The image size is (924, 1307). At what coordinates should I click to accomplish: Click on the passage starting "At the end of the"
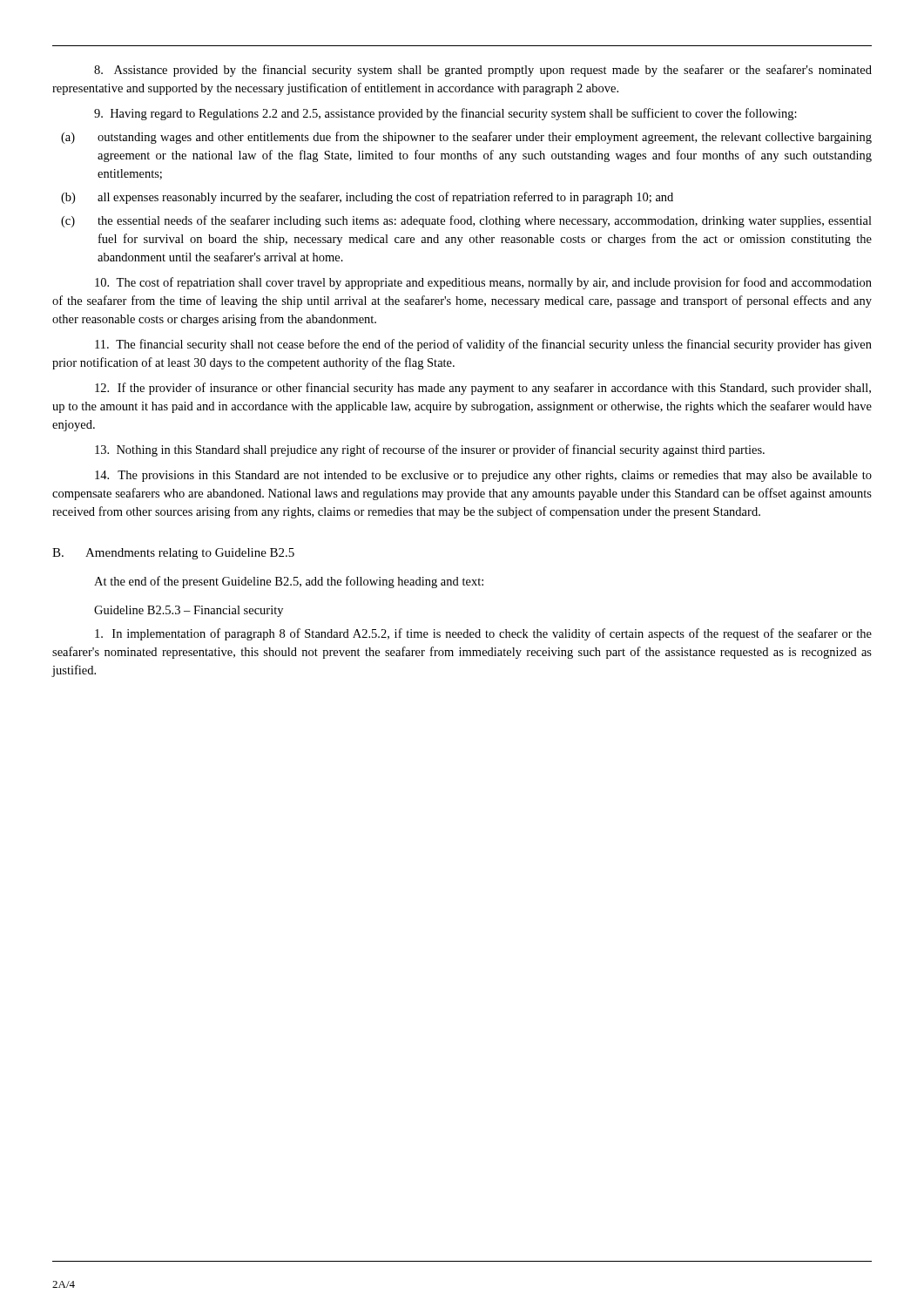click(x=289, y=581)
